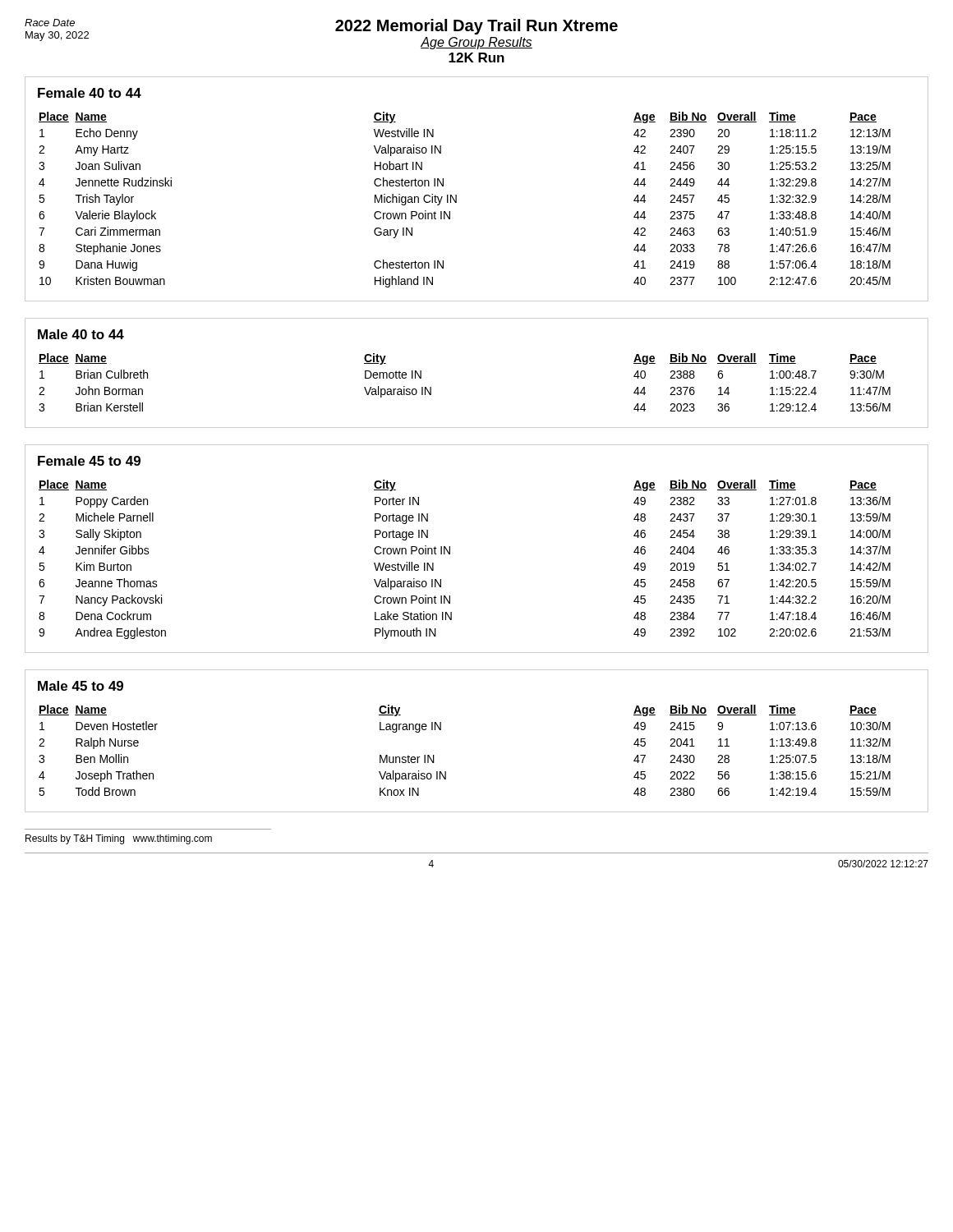Viewport: 953px width, 1232px height.
Task: Select the section header that reads "Female 40 to"
Action: 89,93
